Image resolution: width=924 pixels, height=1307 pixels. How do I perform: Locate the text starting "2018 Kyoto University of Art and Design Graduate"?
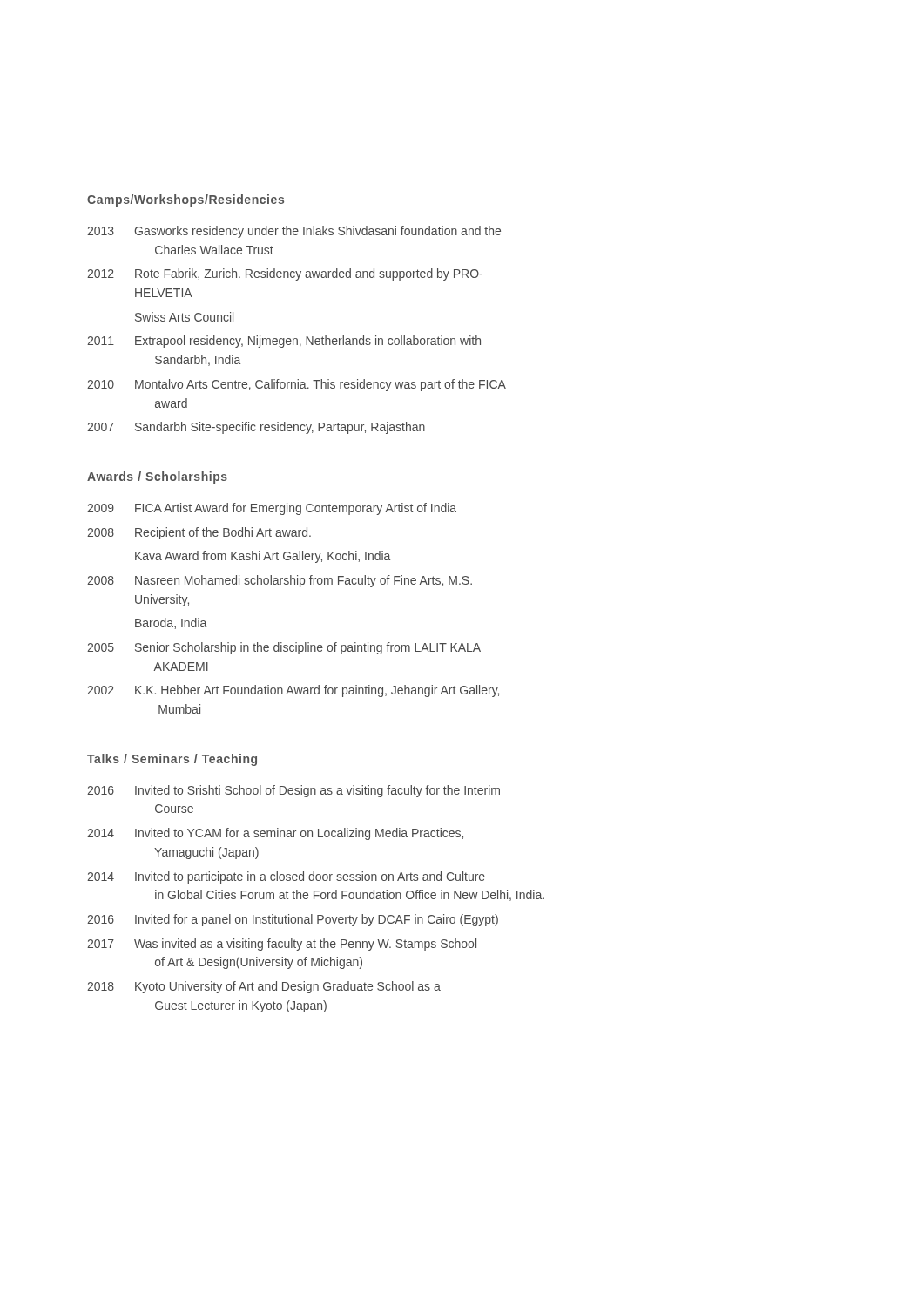pos(264,997)
